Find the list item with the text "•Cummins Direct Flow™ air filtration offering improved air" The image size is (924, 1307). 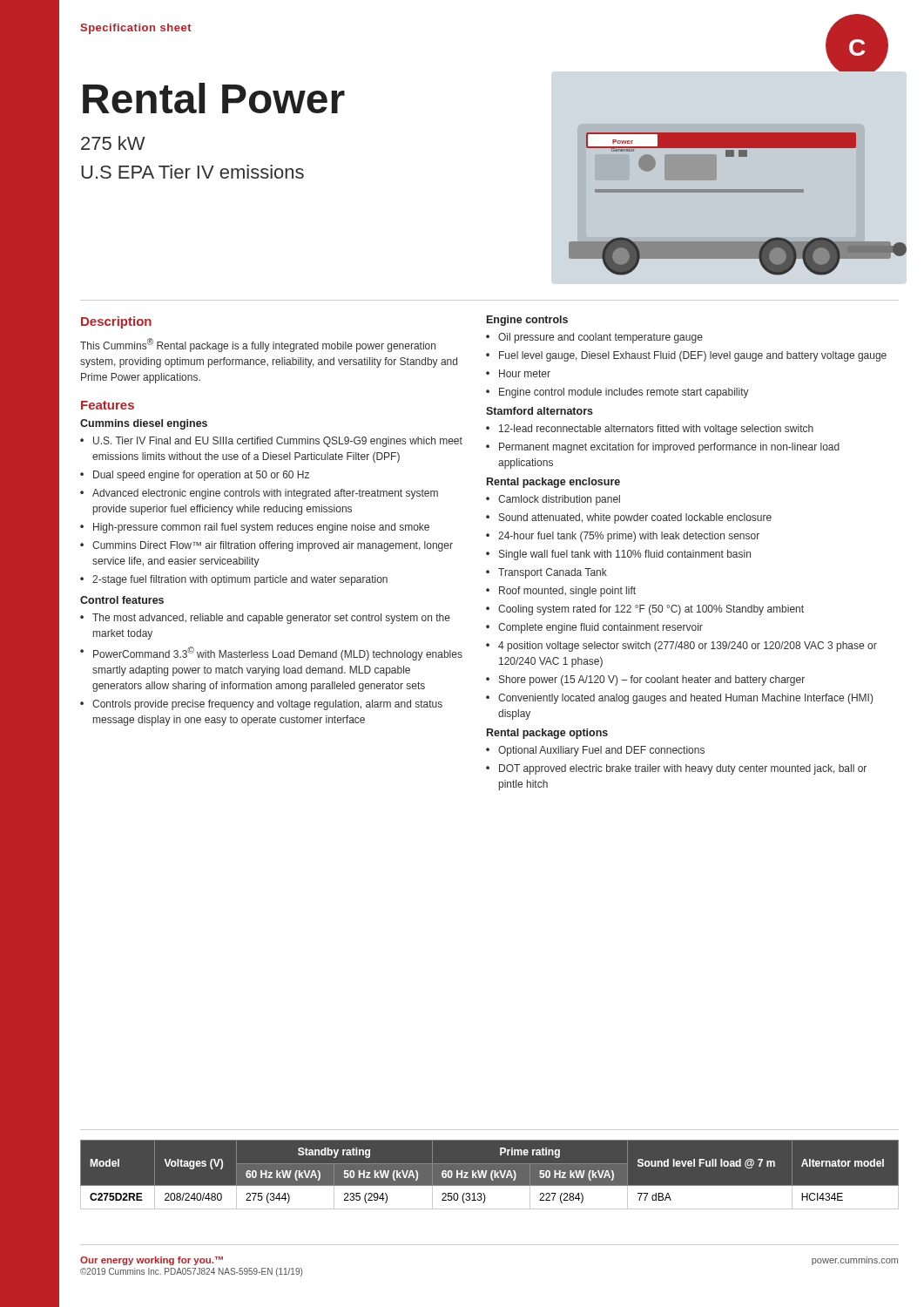(272, 553)
